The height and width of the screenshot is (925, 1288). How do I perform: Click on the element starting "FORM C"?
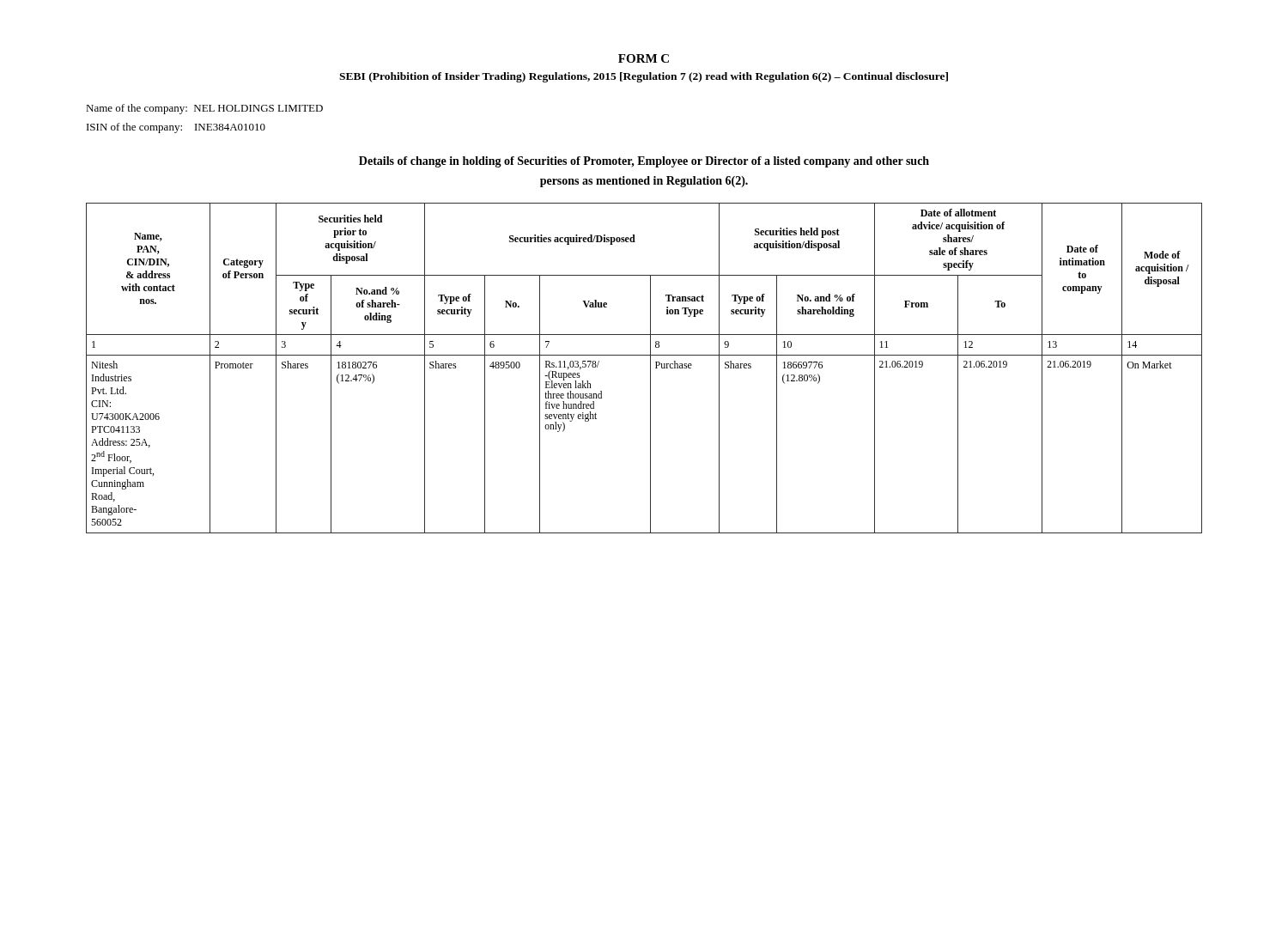pyautogui.click(x=644, y=58)
